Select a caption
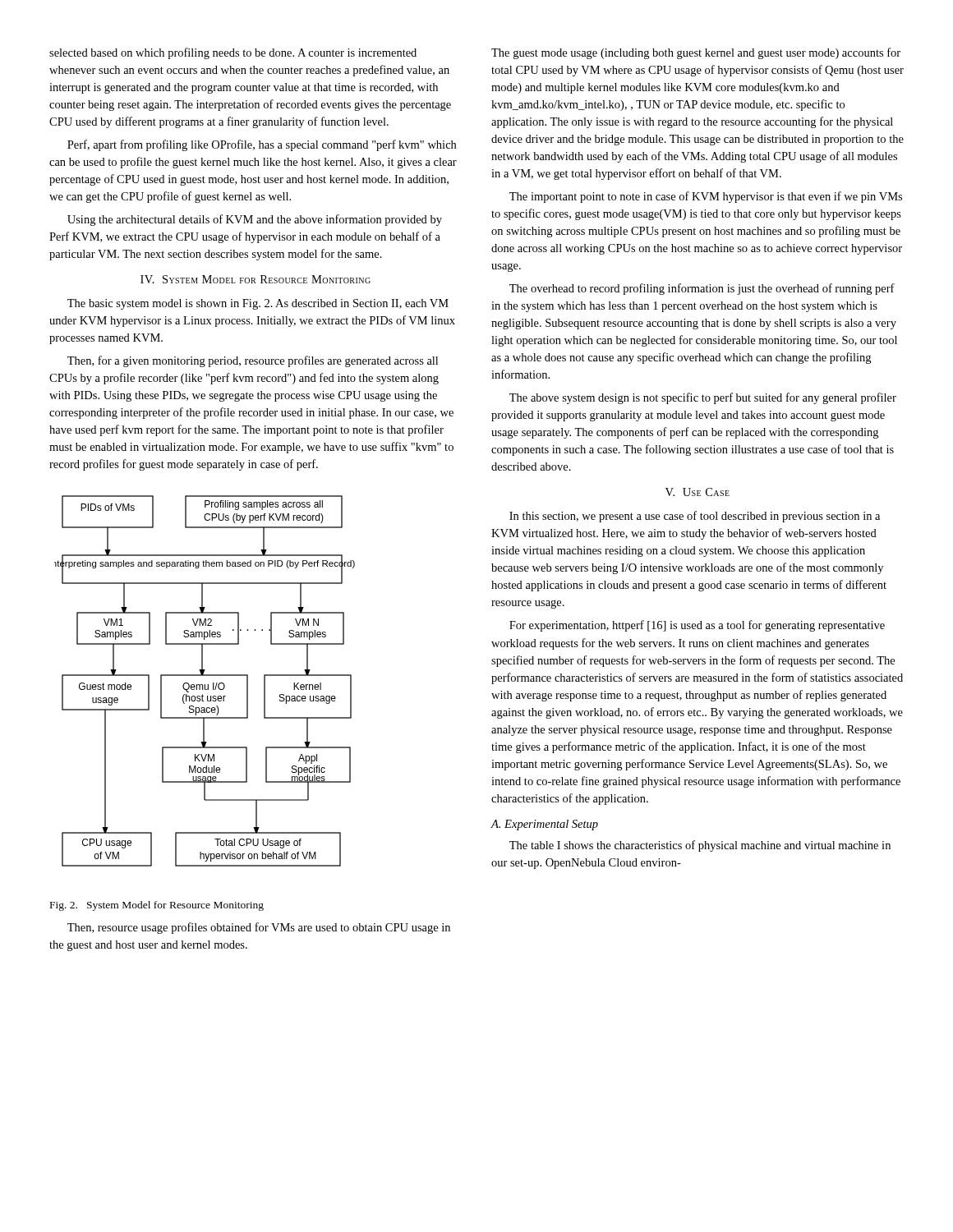This screenshot has width=953, height=1232. click(x=255, y=905)
